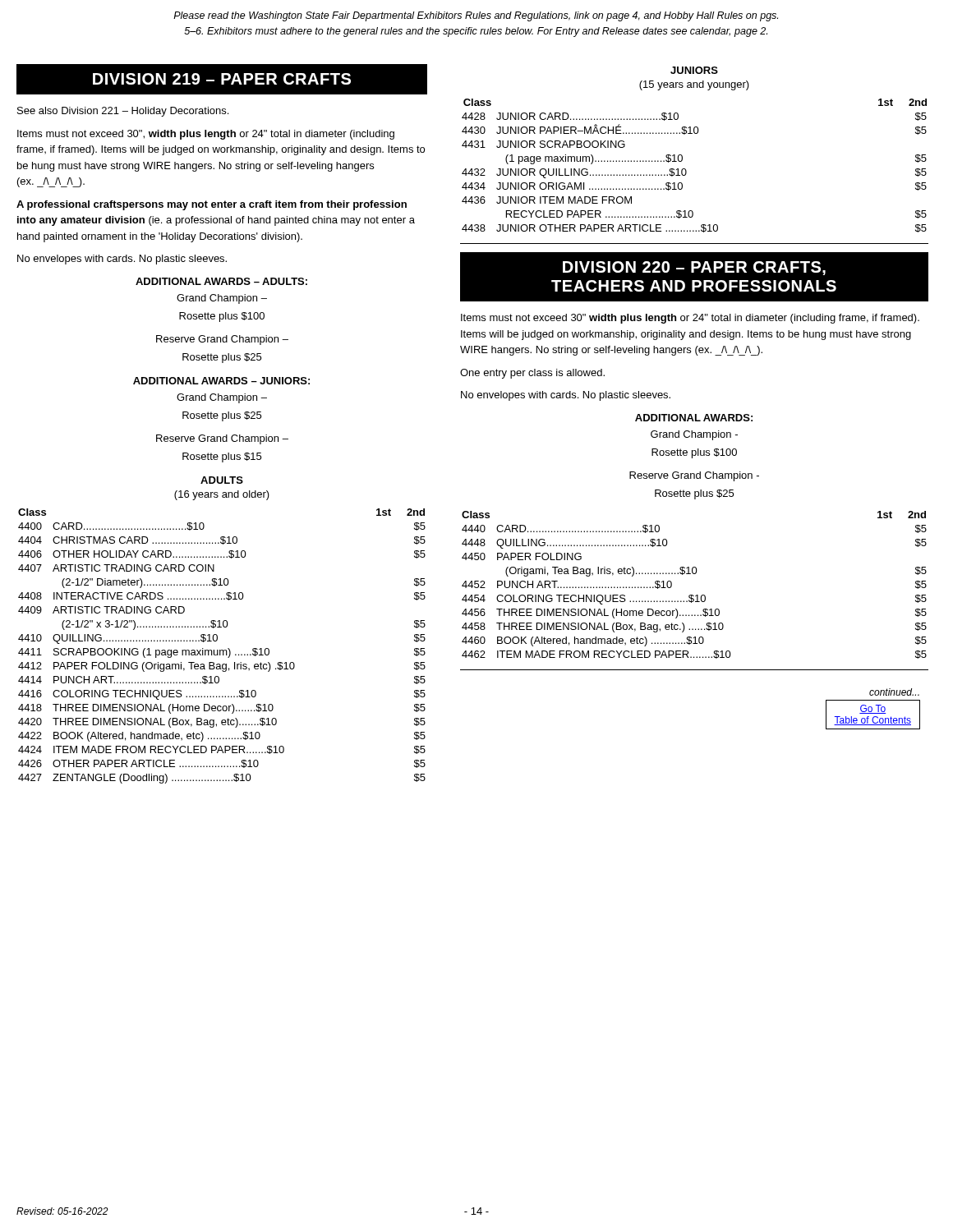Select the text containing "(15 years and younger)"
The width and height of the screenshot is (953, 1232).
pyautogui.click(x=694, y=84)
